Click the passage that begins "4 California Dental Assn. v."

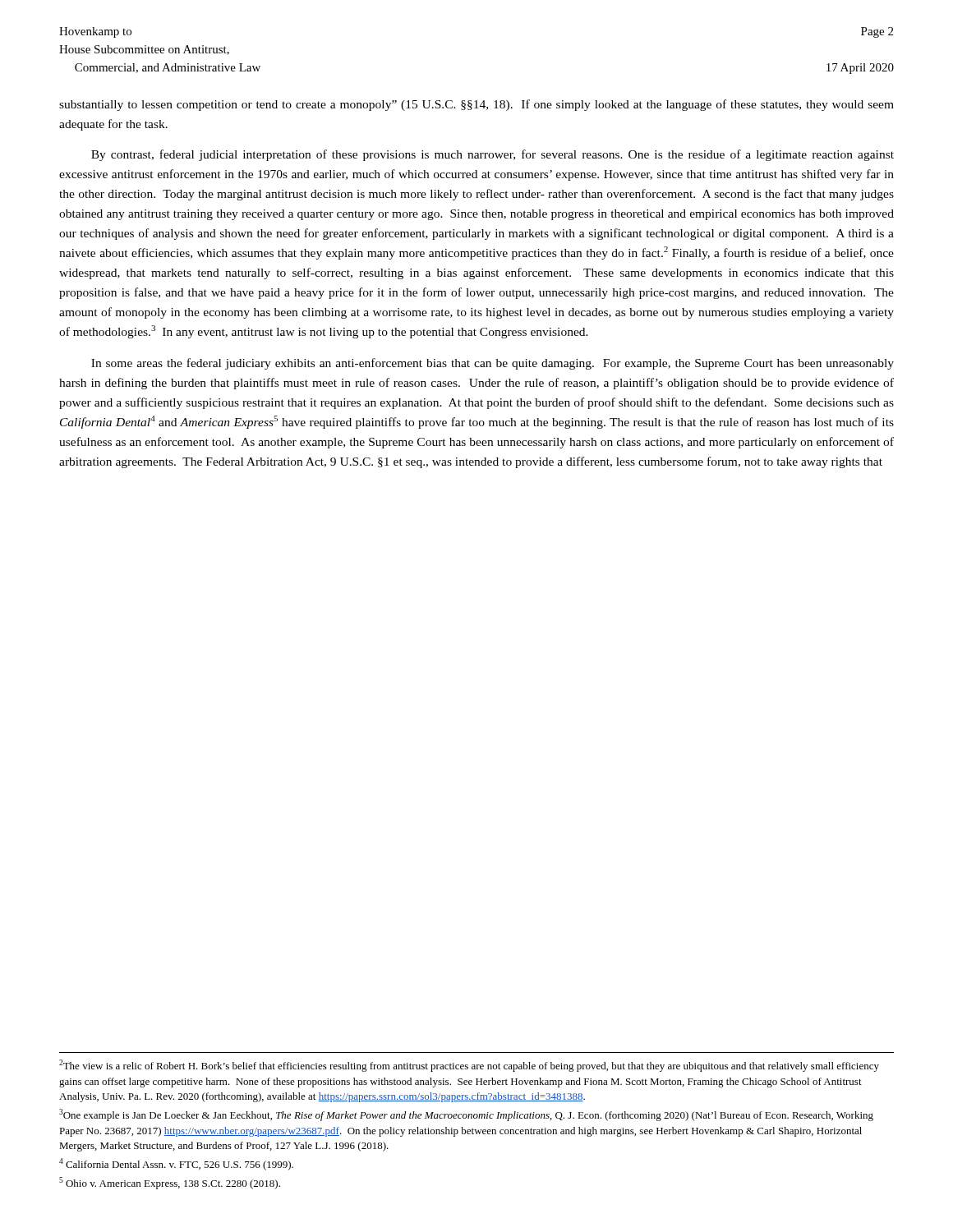176,1164
